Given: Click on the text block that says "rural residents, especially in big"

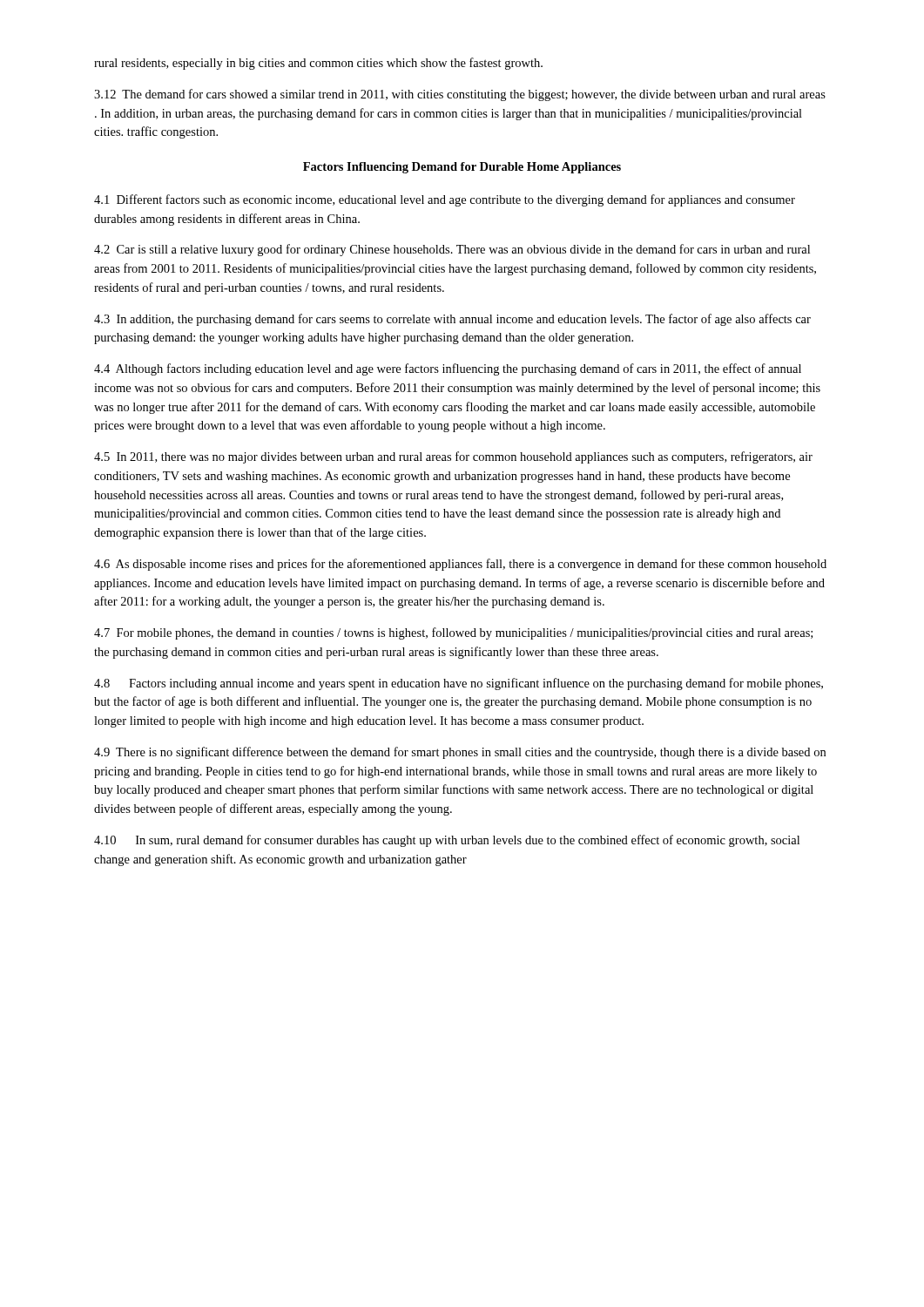Looking at the screenshot, I should [462, 63].
